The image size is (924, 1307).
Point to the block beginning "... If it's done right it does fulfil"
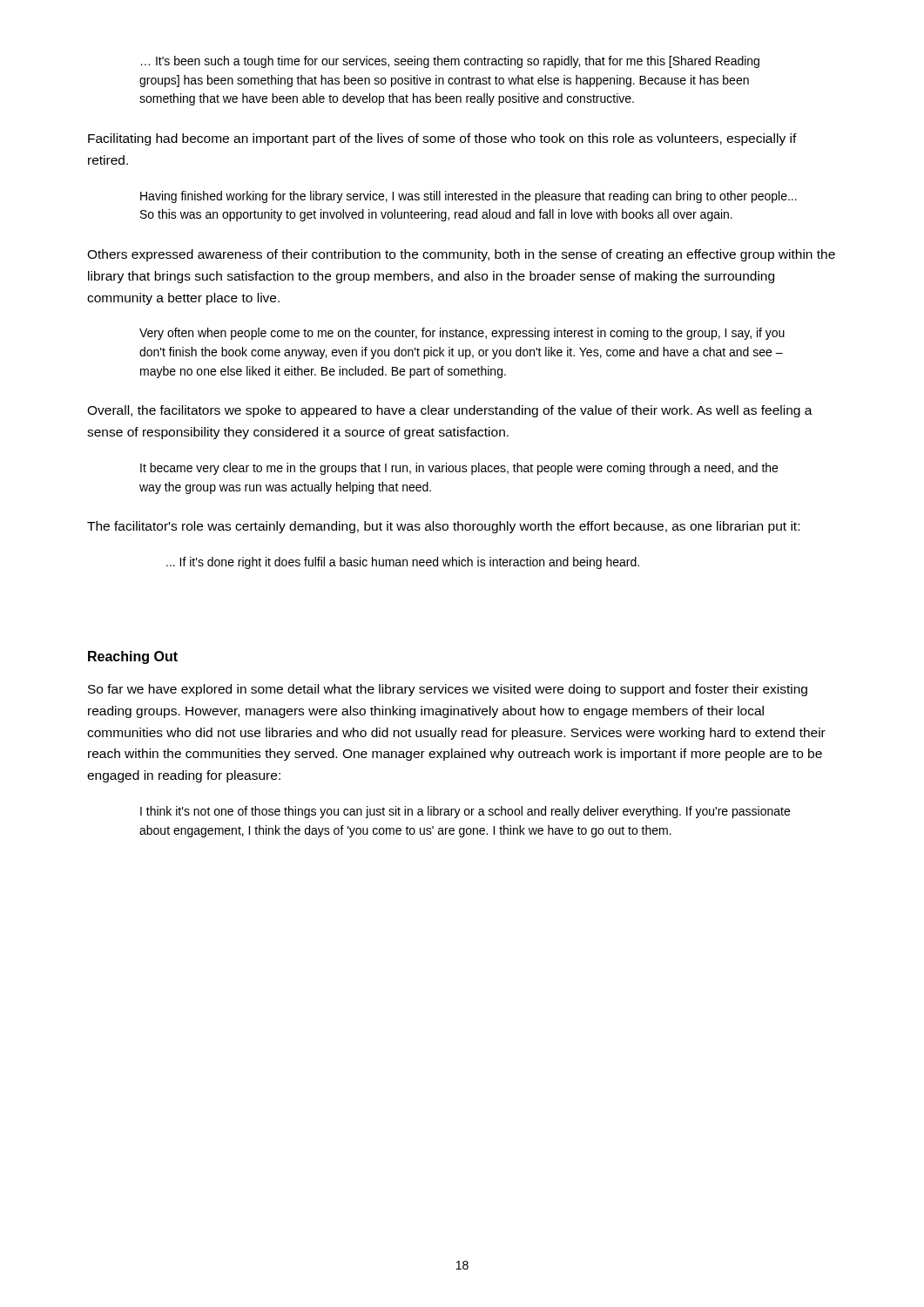[484, 563]
